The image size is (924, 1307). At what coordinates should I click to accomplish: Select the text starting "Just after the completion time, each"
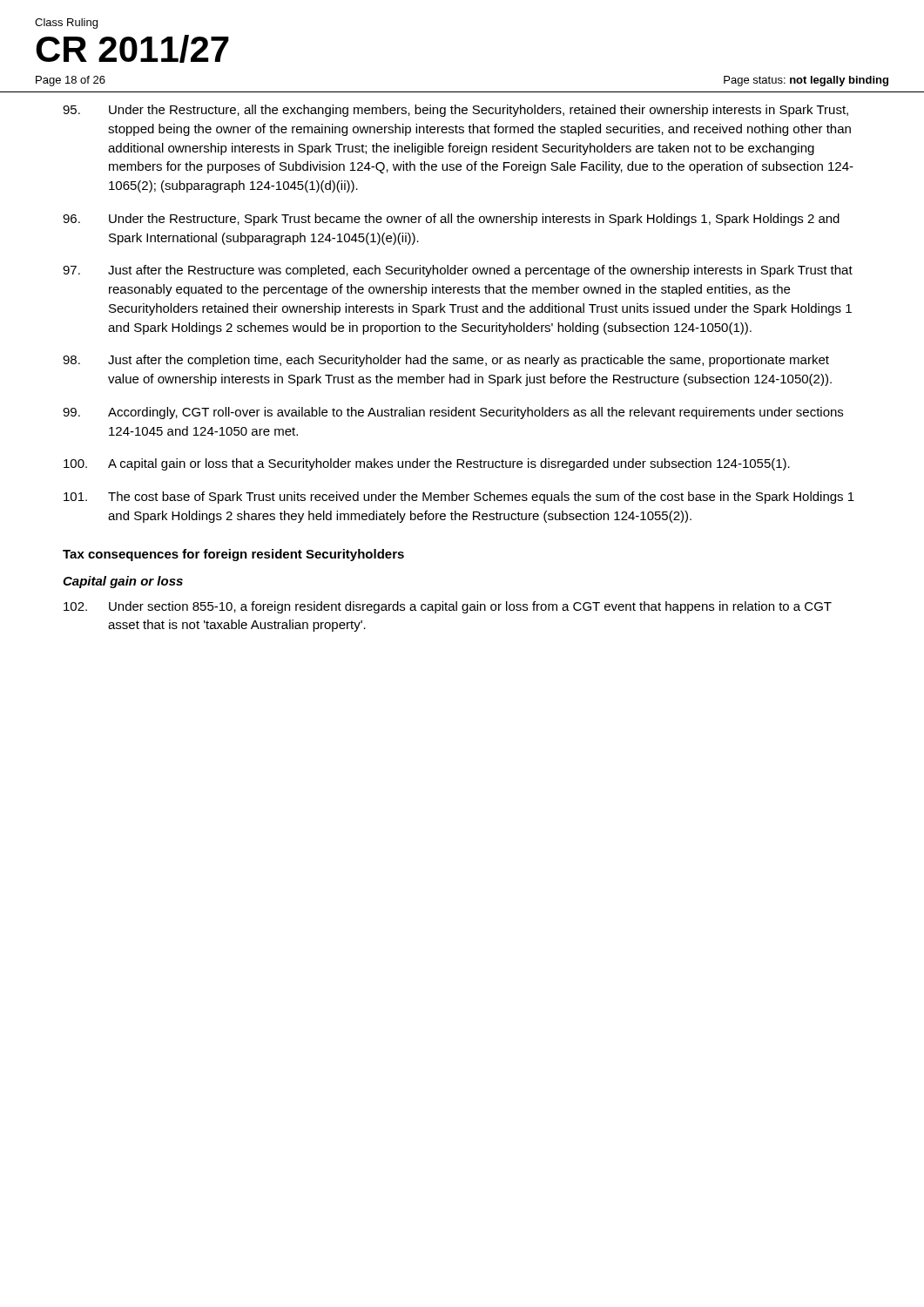tap(460, 369)
